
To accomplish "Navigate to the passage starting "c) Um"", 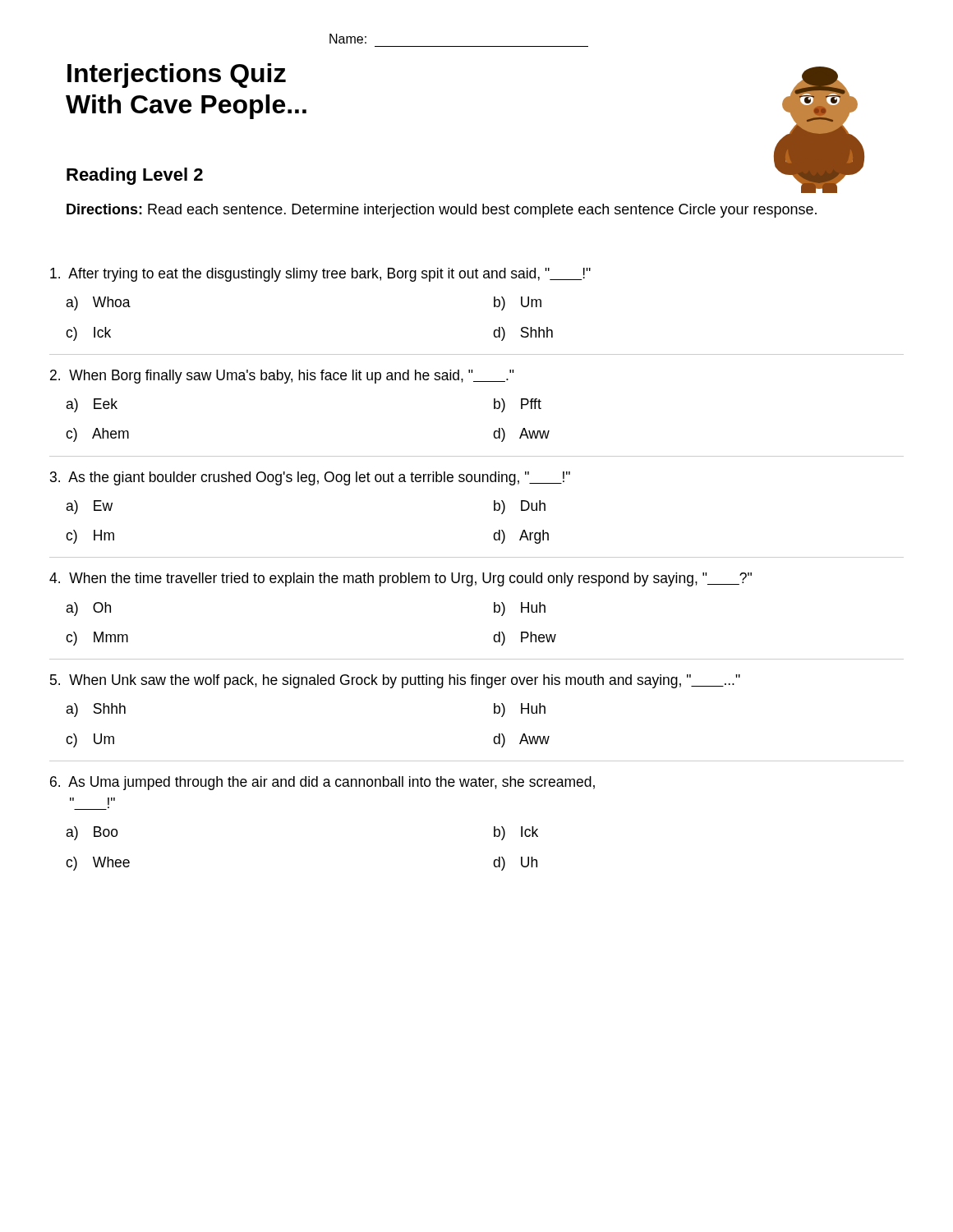I will [x=90, y=739].
